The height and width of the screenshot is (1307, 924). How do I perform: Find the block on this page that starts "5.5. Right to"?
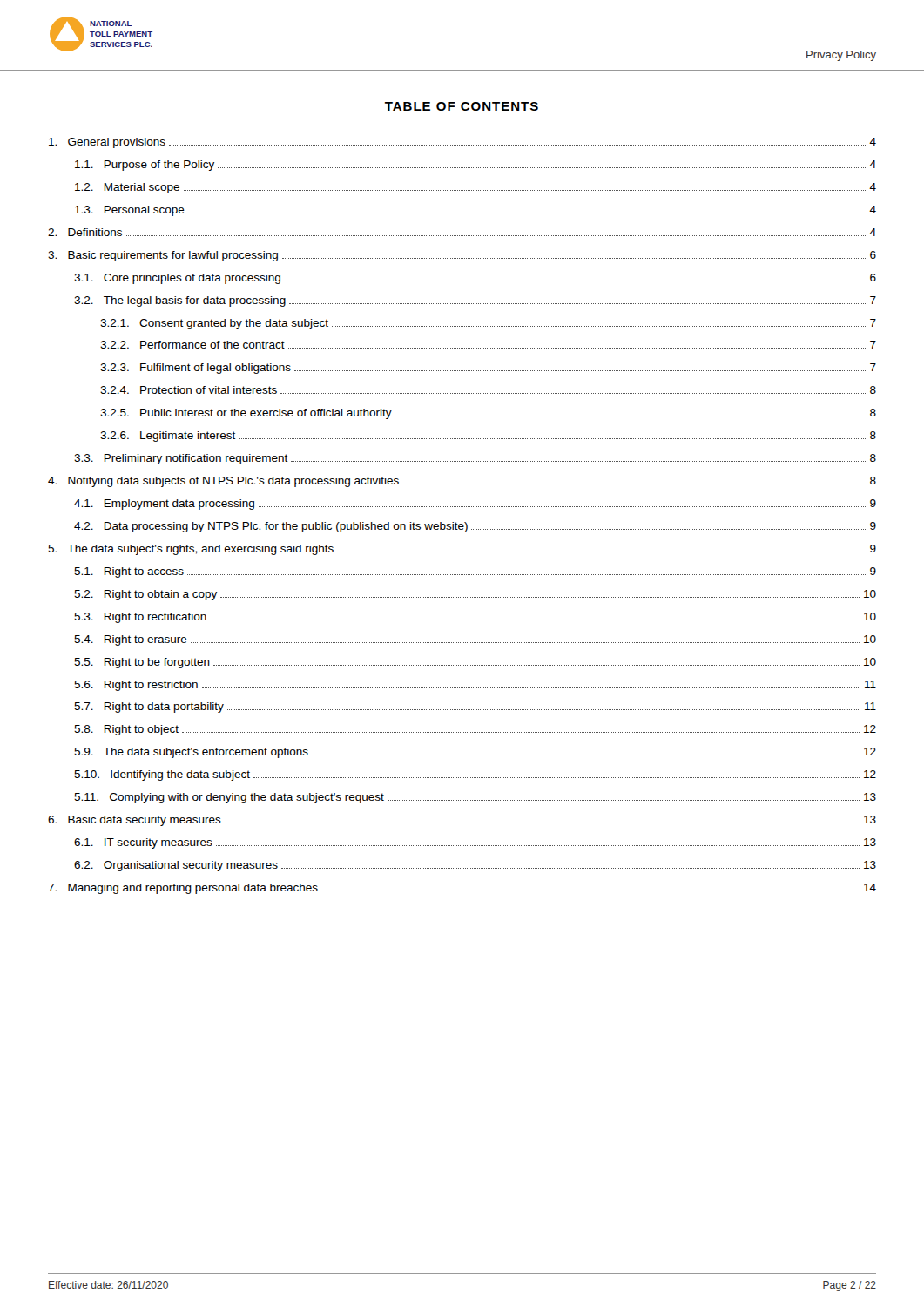click(475, 662)
